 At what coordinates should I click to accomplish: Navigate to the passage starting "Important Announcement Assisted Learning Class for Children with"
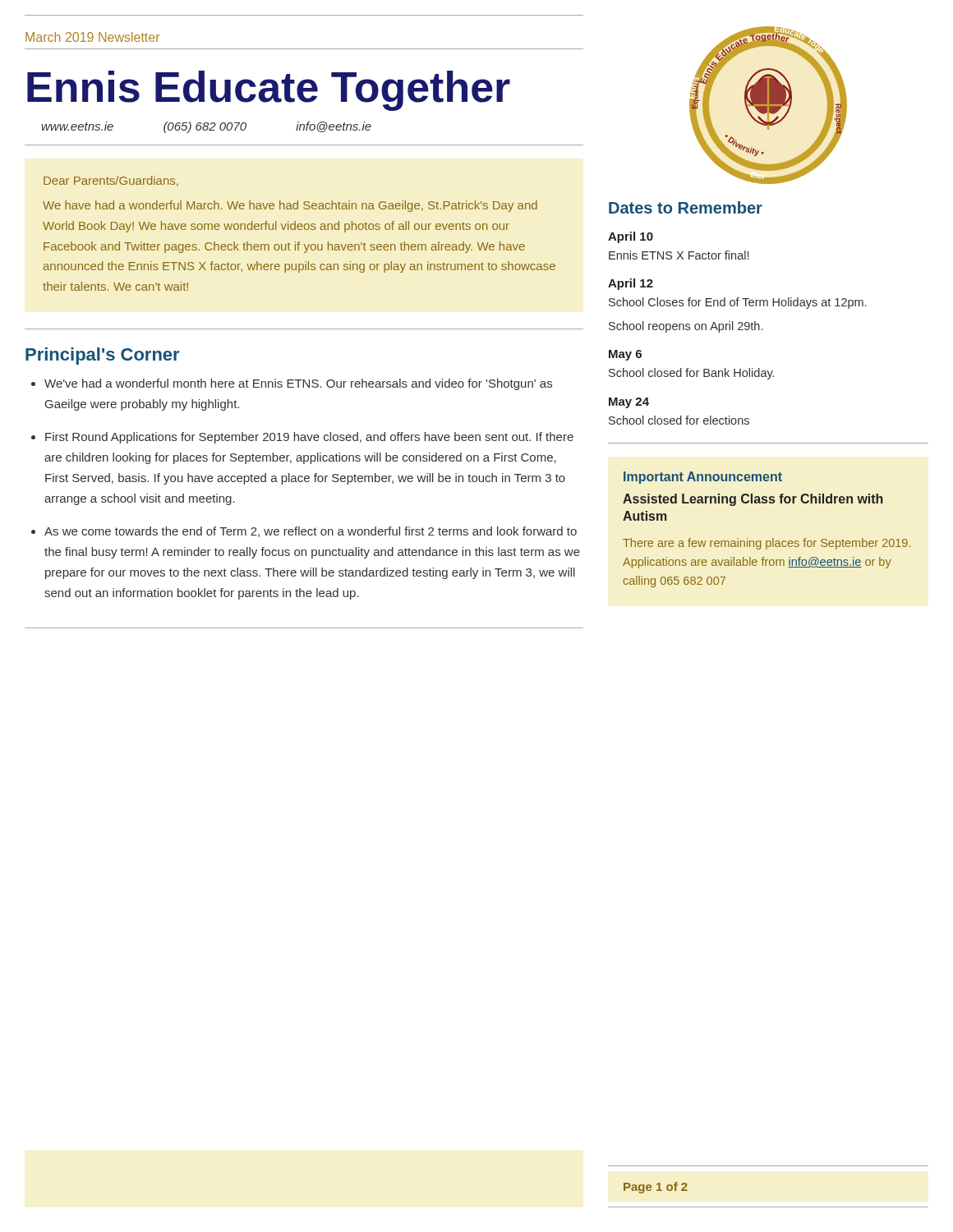click(768, 531)
